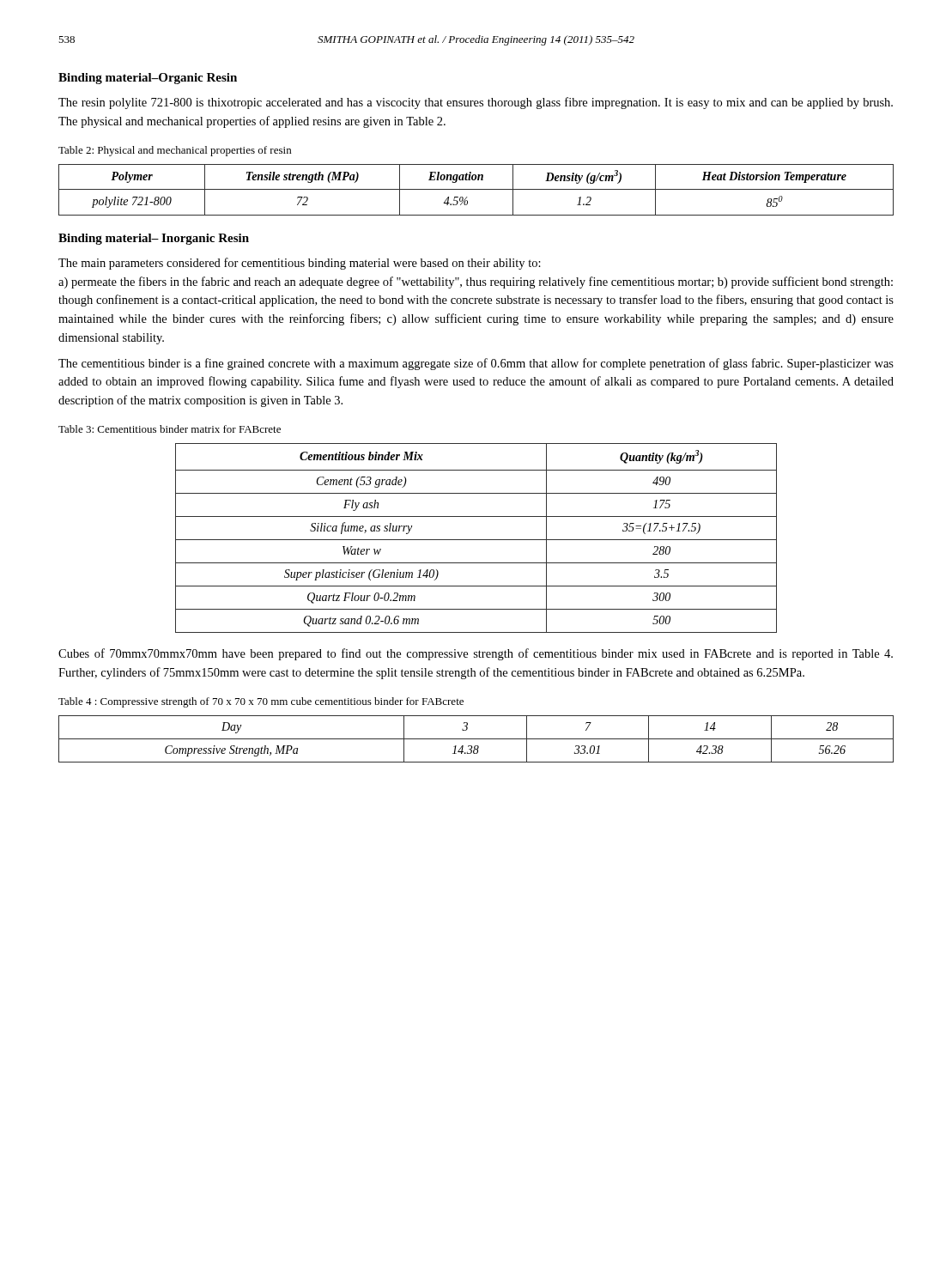Find the element starting "Table 3: Cementitious binder matrix for"
The image size is (952, 1288).
pyautogui.click(x=170, y=429)
